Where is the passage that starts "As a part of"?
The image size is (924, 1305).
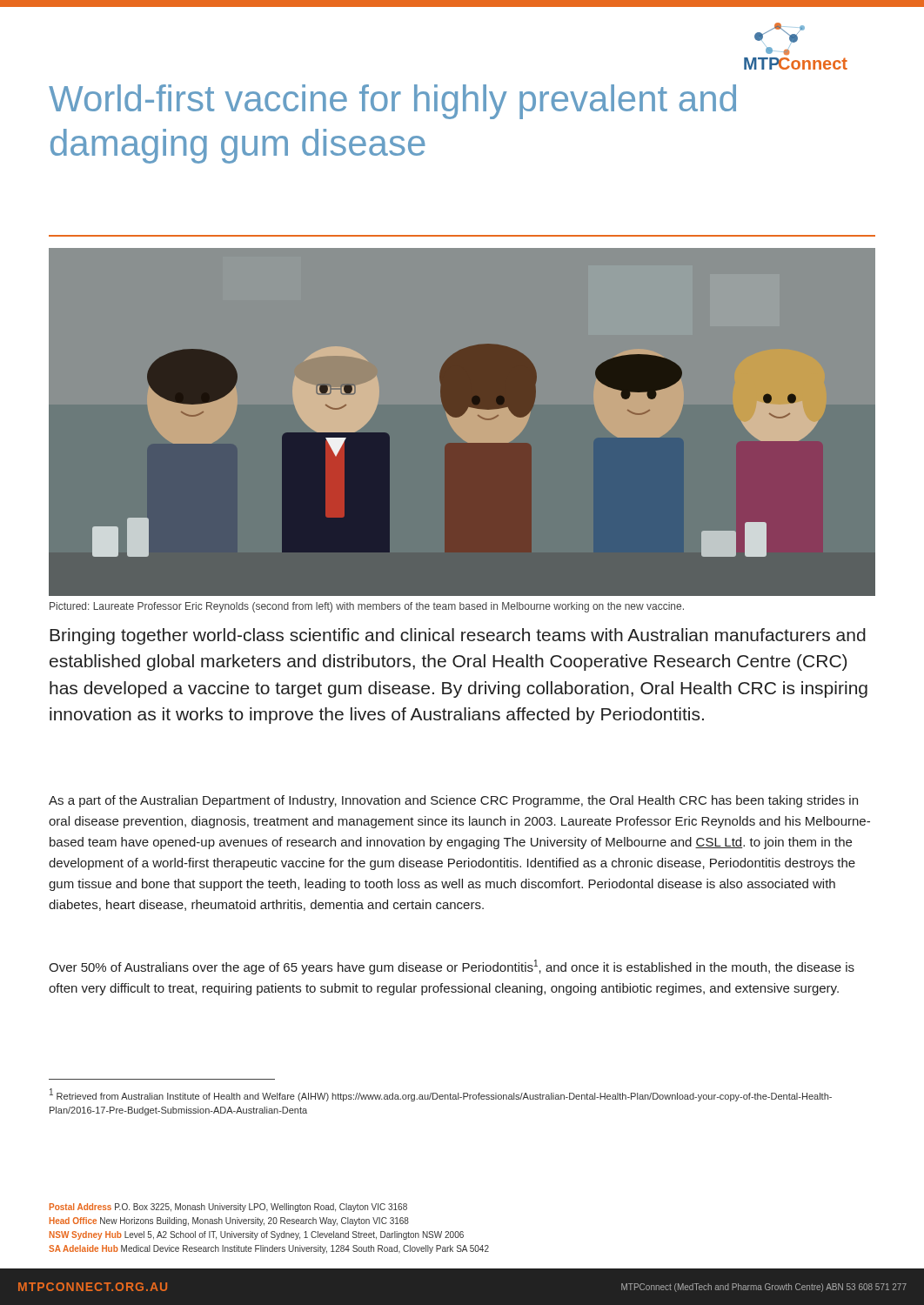462,853
